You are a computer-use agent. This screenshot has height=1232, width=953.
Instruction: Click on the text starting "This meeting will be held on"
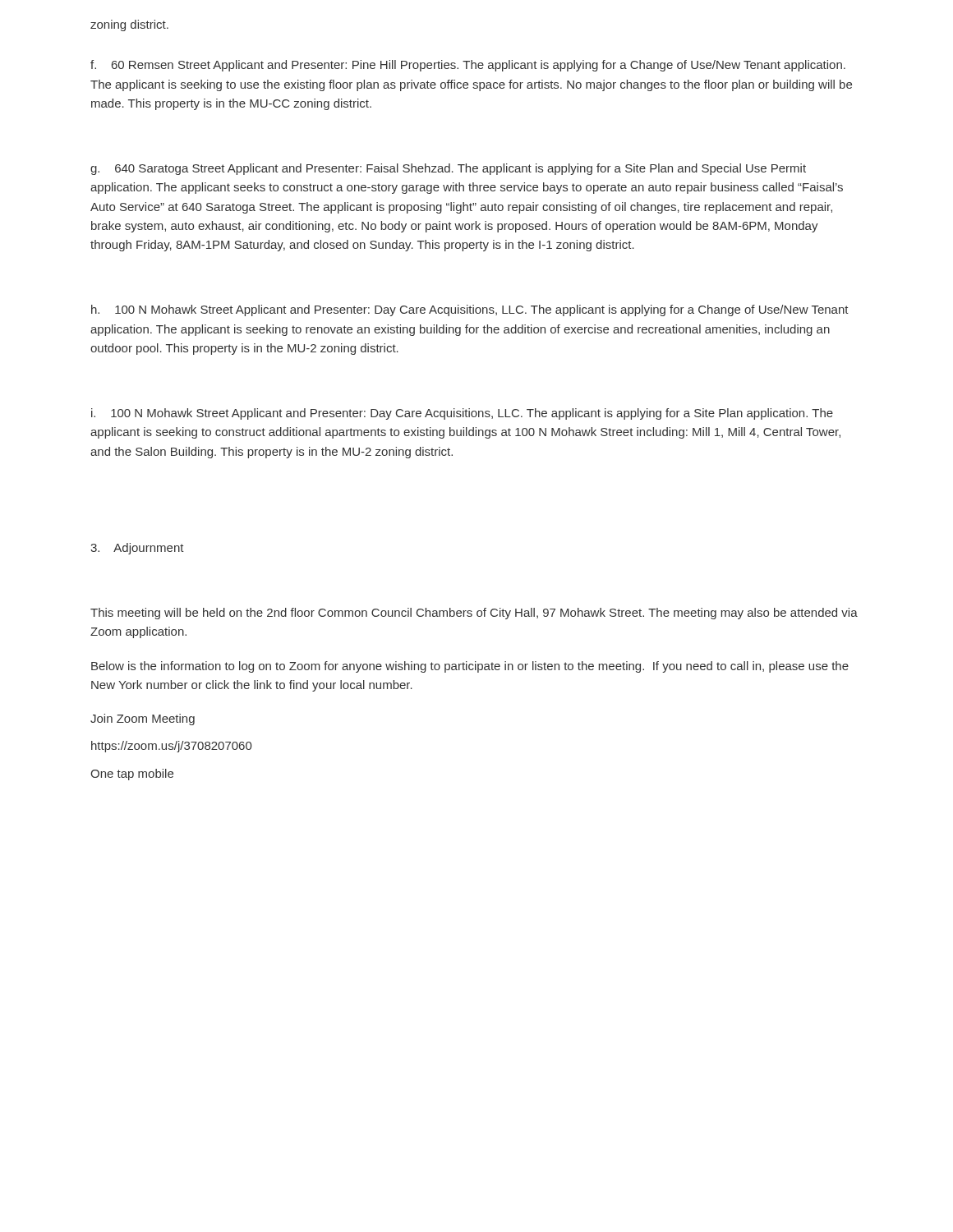pos(474,622)
